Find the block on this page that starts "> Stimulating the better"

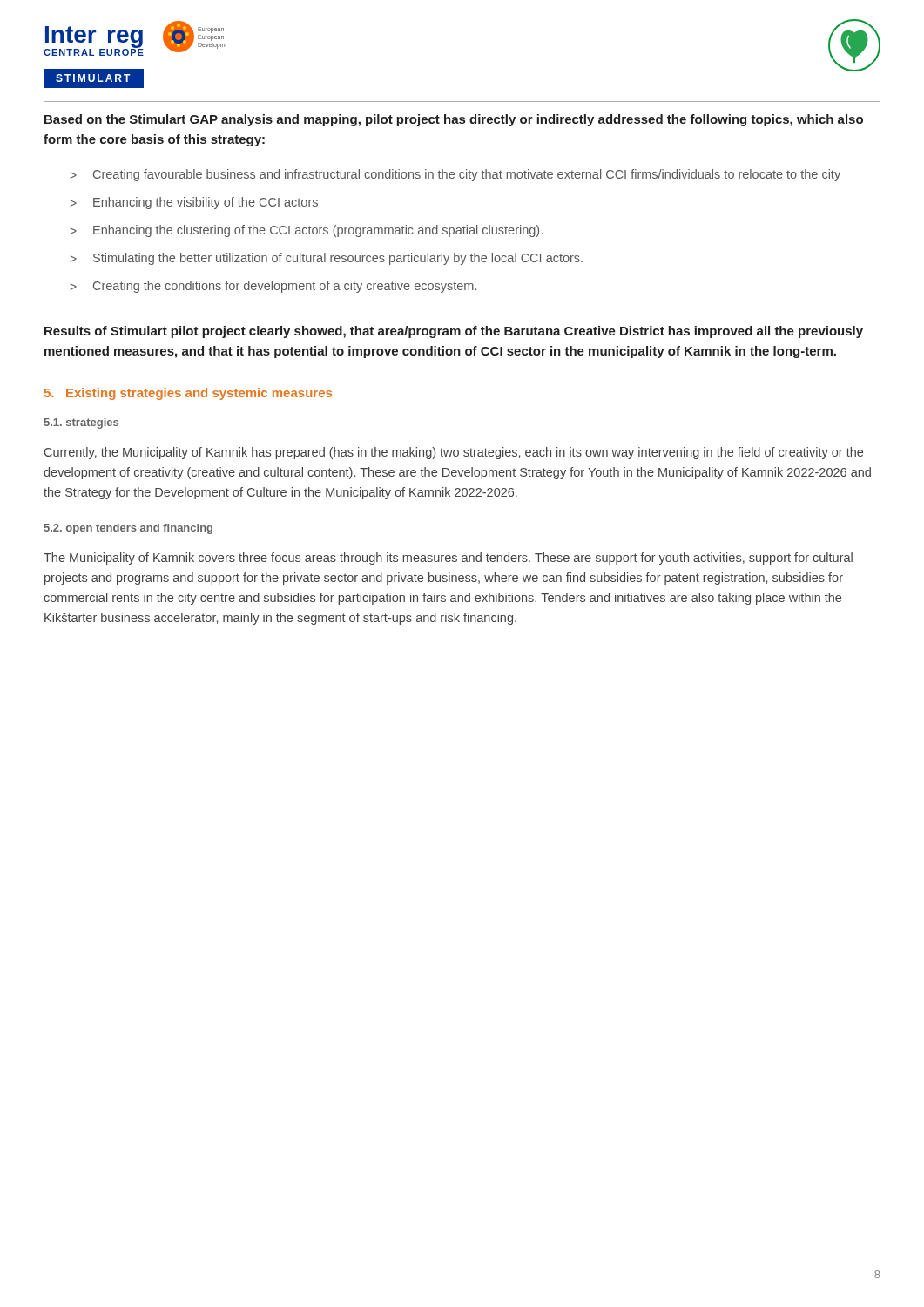[327, 258]
